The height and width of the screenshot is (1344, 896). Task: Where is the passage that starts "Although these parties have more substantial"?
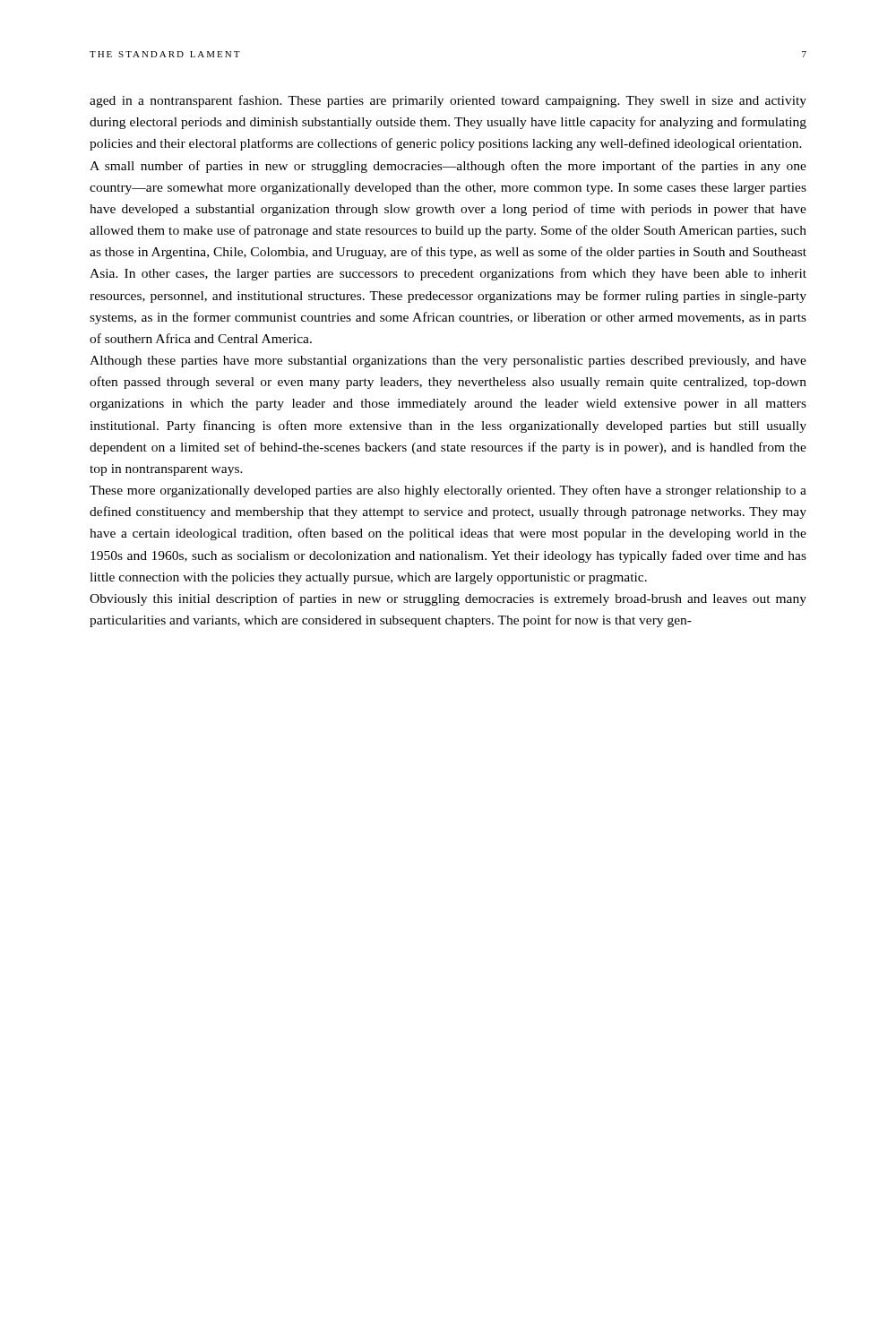pos(448,414)
